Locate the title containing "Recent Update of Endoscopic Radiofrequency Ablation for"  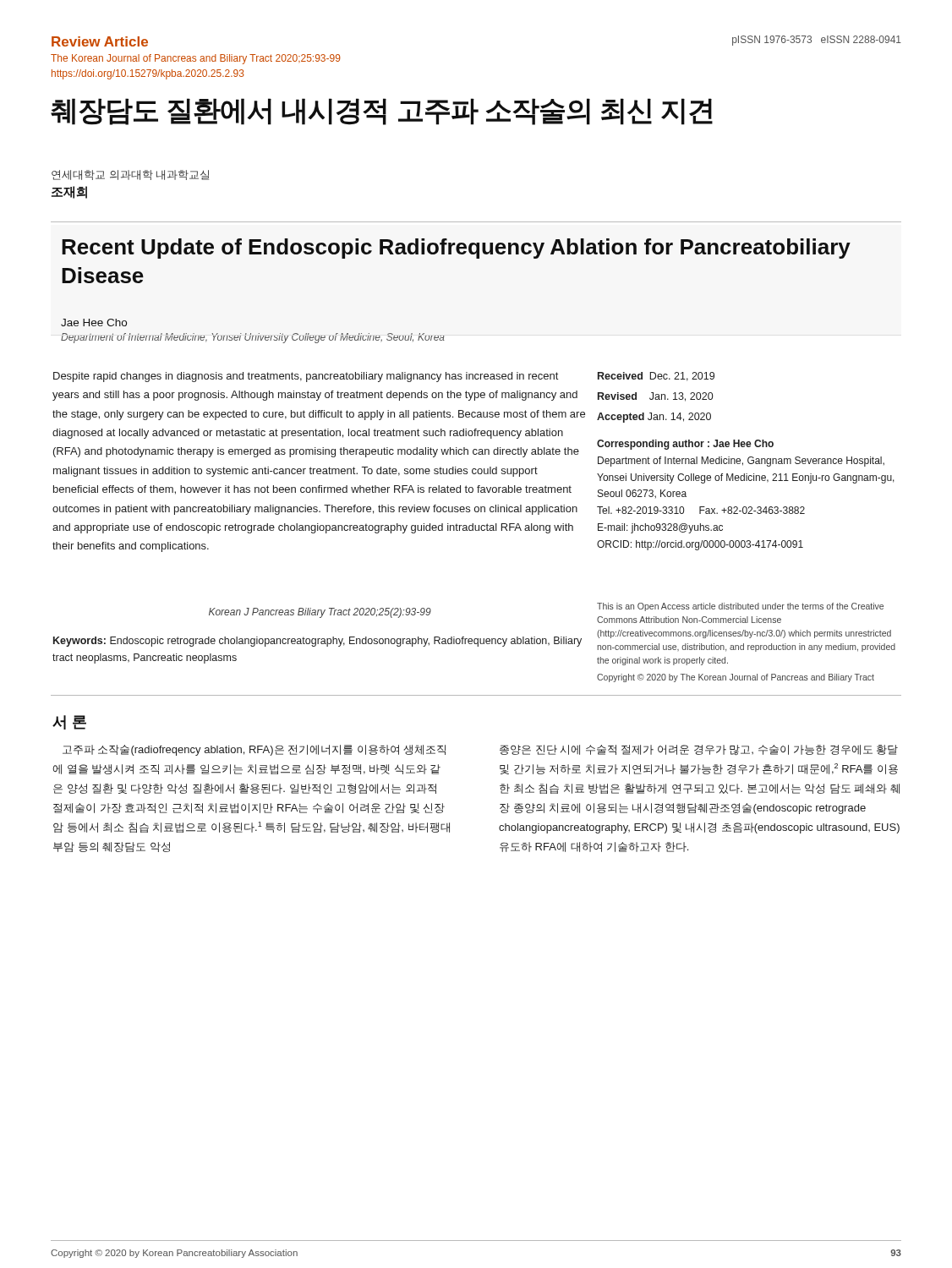coord(456,261)
